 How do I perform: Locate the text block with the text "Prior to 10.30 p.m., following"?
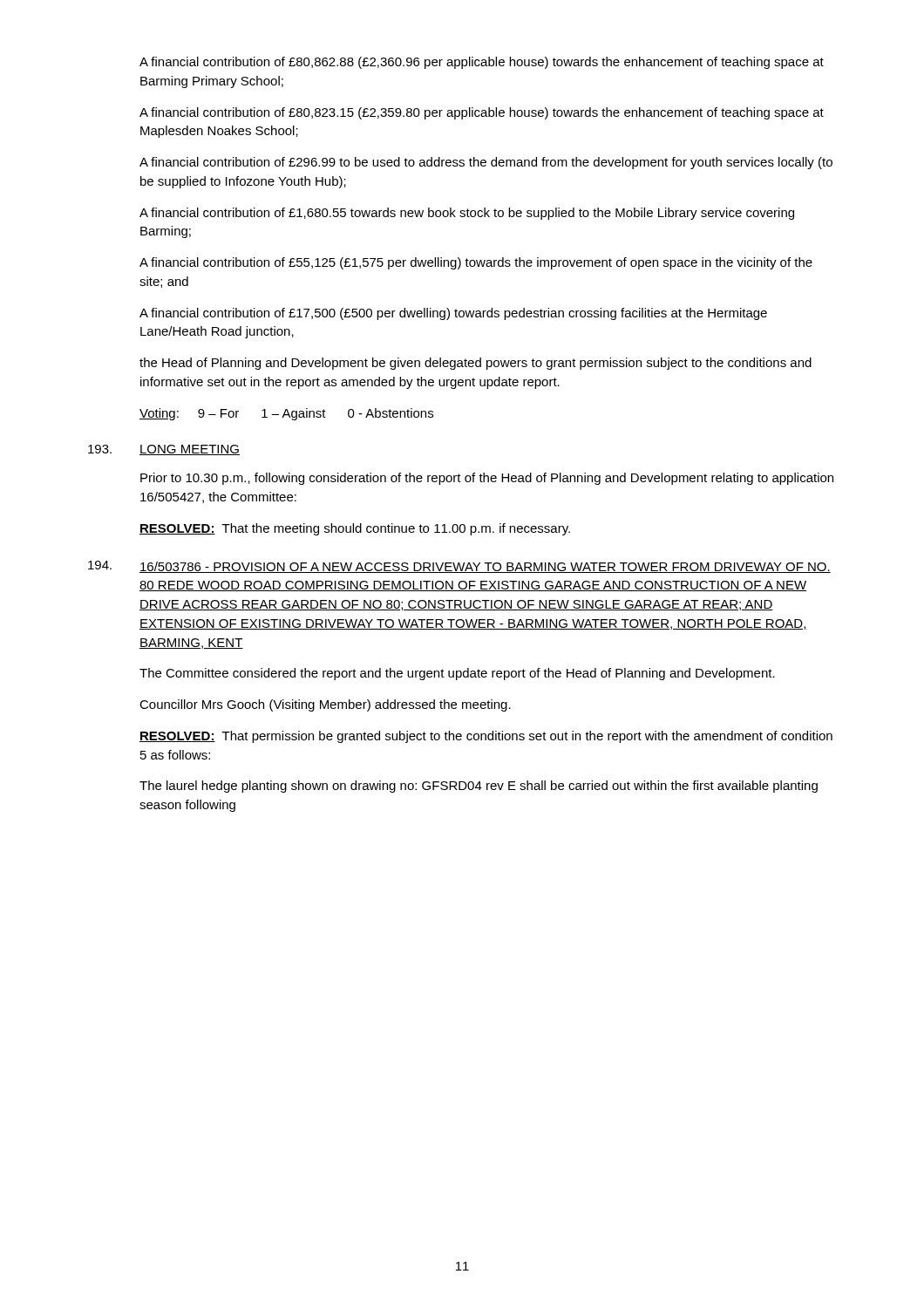tap(488, 487)
